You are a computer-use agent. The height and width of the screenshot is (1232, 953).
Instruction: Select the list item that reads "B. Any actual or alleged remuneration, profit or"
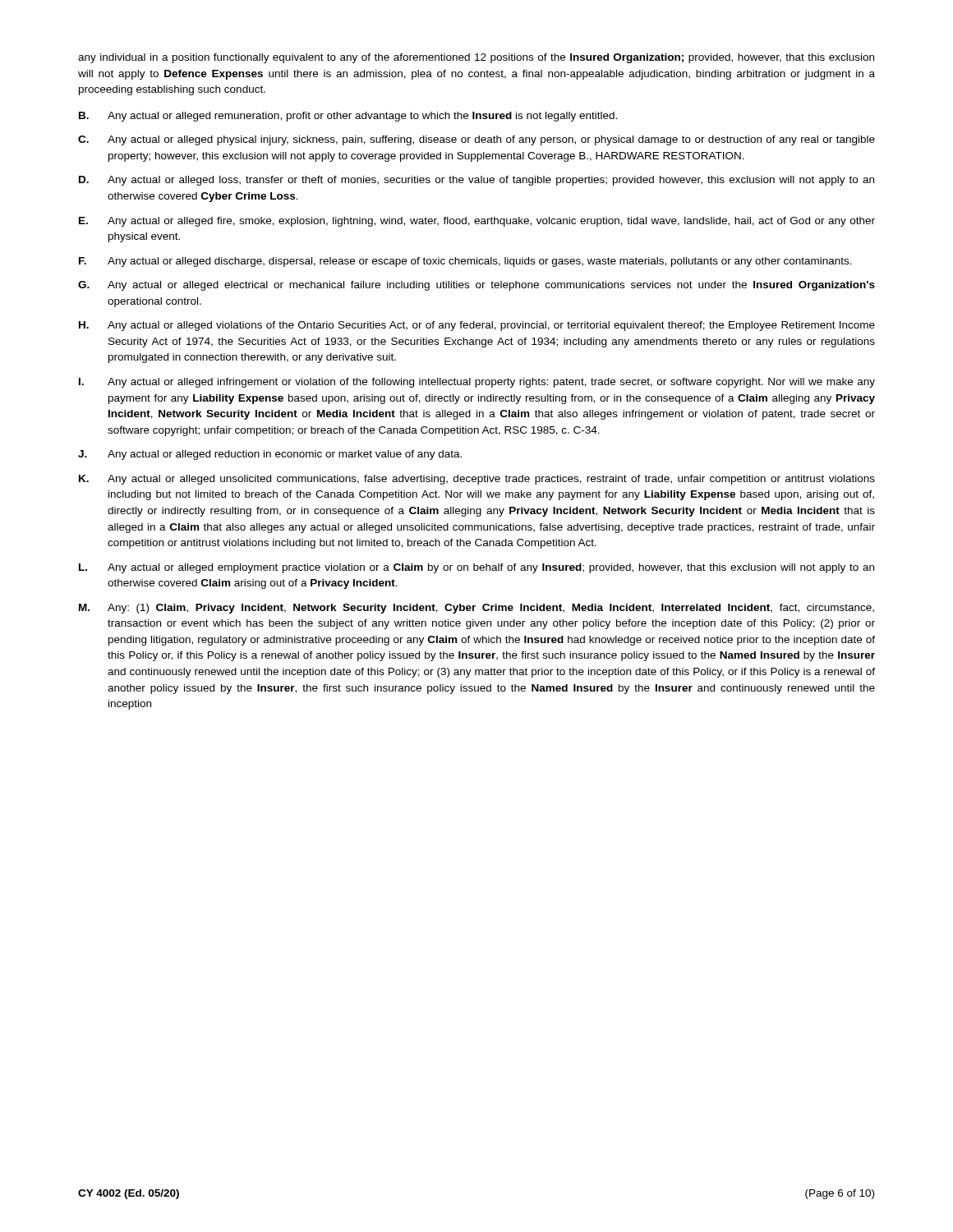[476, 115]
